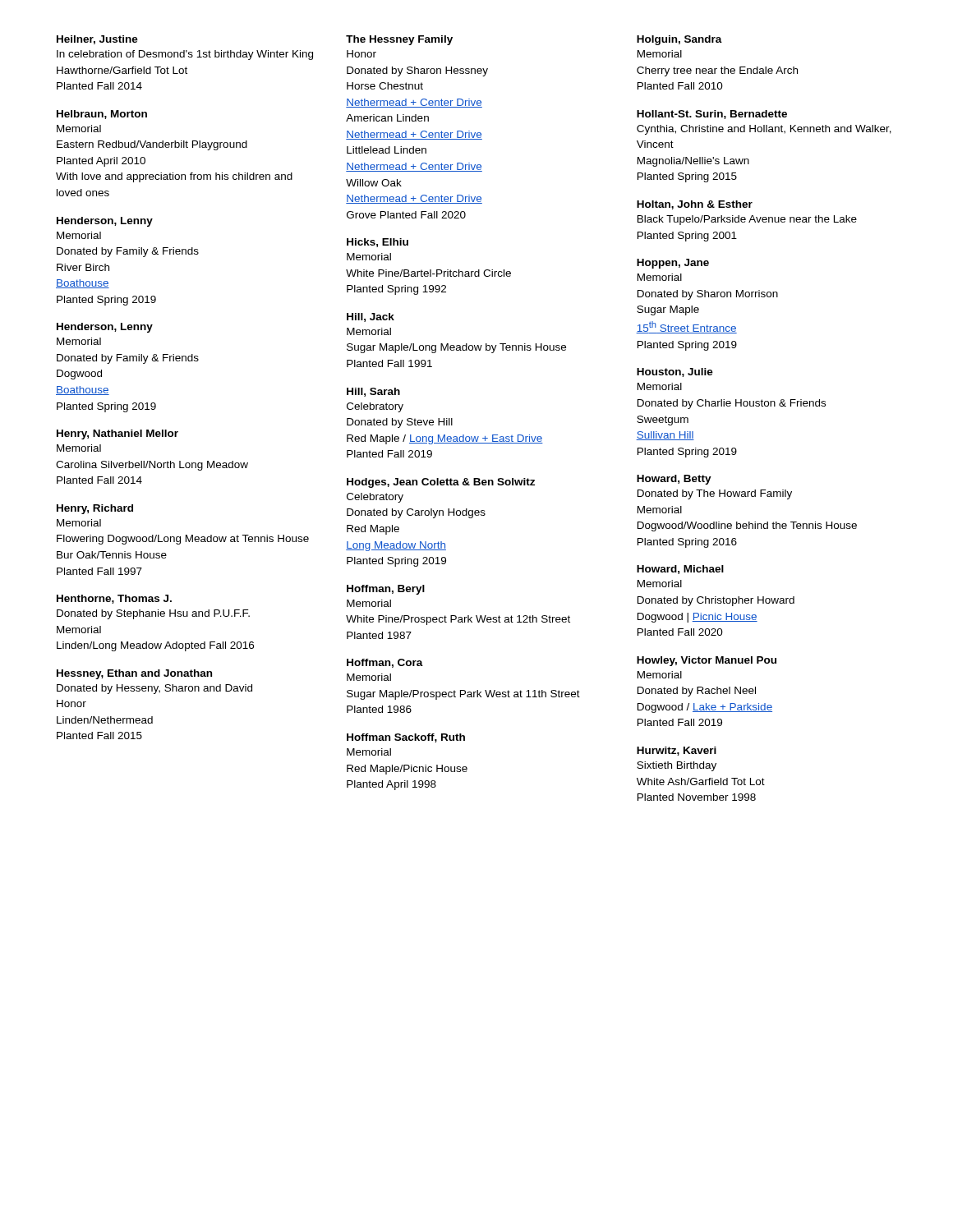This screenshot has width=953, height=1232.
Task: Navigate to the block starting "Howard, Michael MemorialDonated by"
Action: [767, 602]
